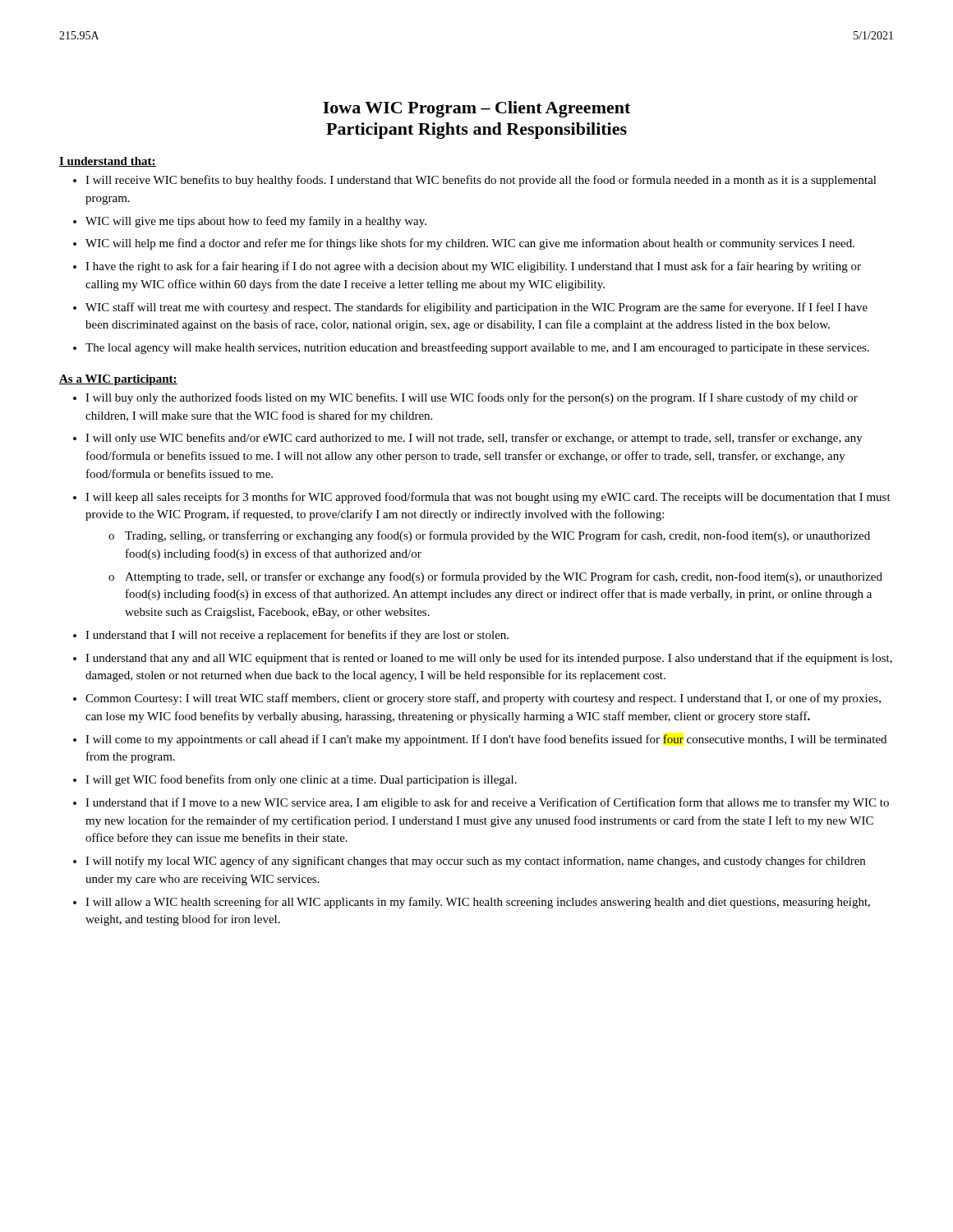Find the element starting "WIC staff will treat me with courtesy and"
The width and height of the screenshot is (953, 1232).
click(477, 316)
